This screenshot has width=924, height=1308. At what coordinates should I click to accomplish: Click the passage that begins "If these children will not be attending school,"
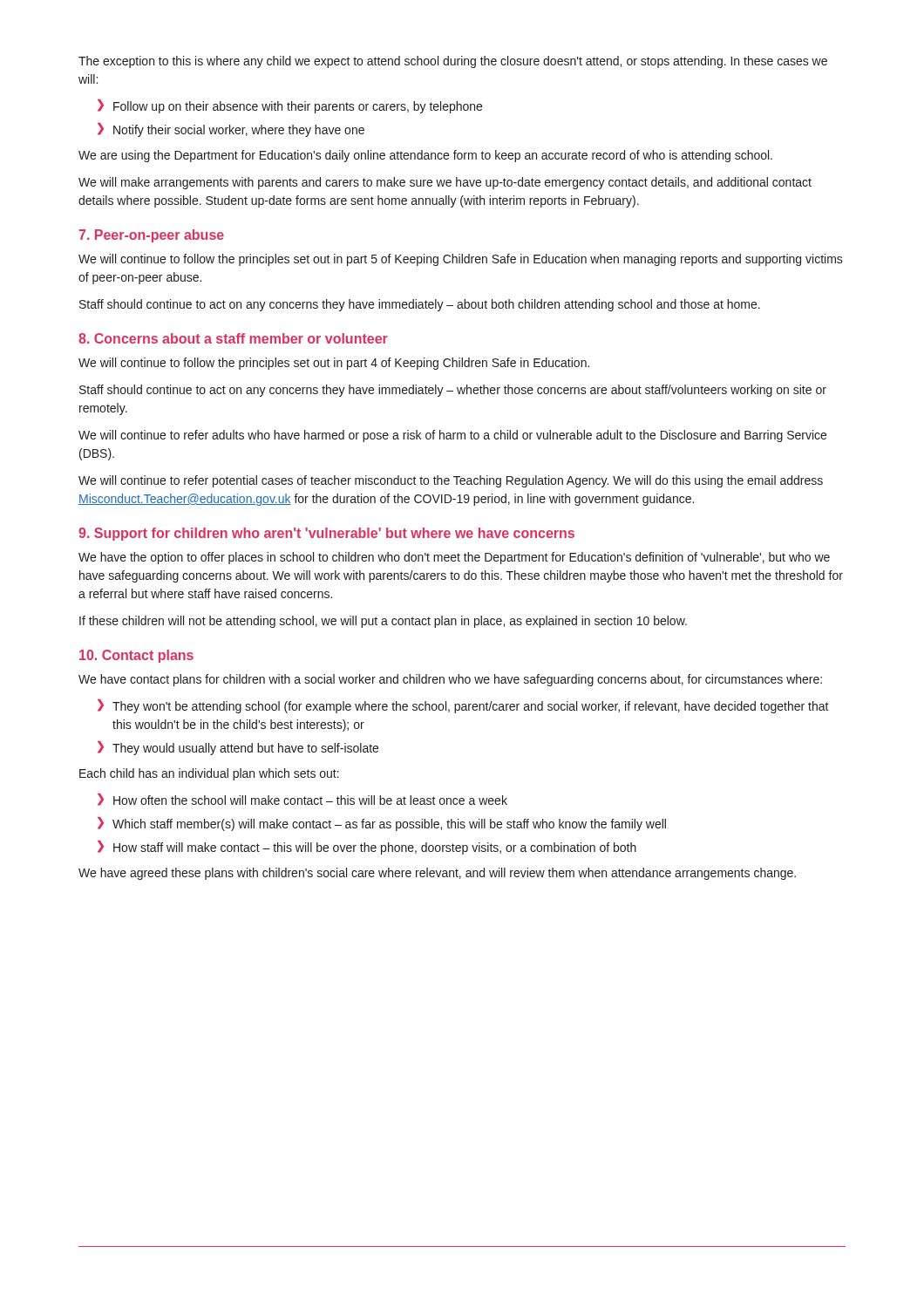click(x=462, y=621)
